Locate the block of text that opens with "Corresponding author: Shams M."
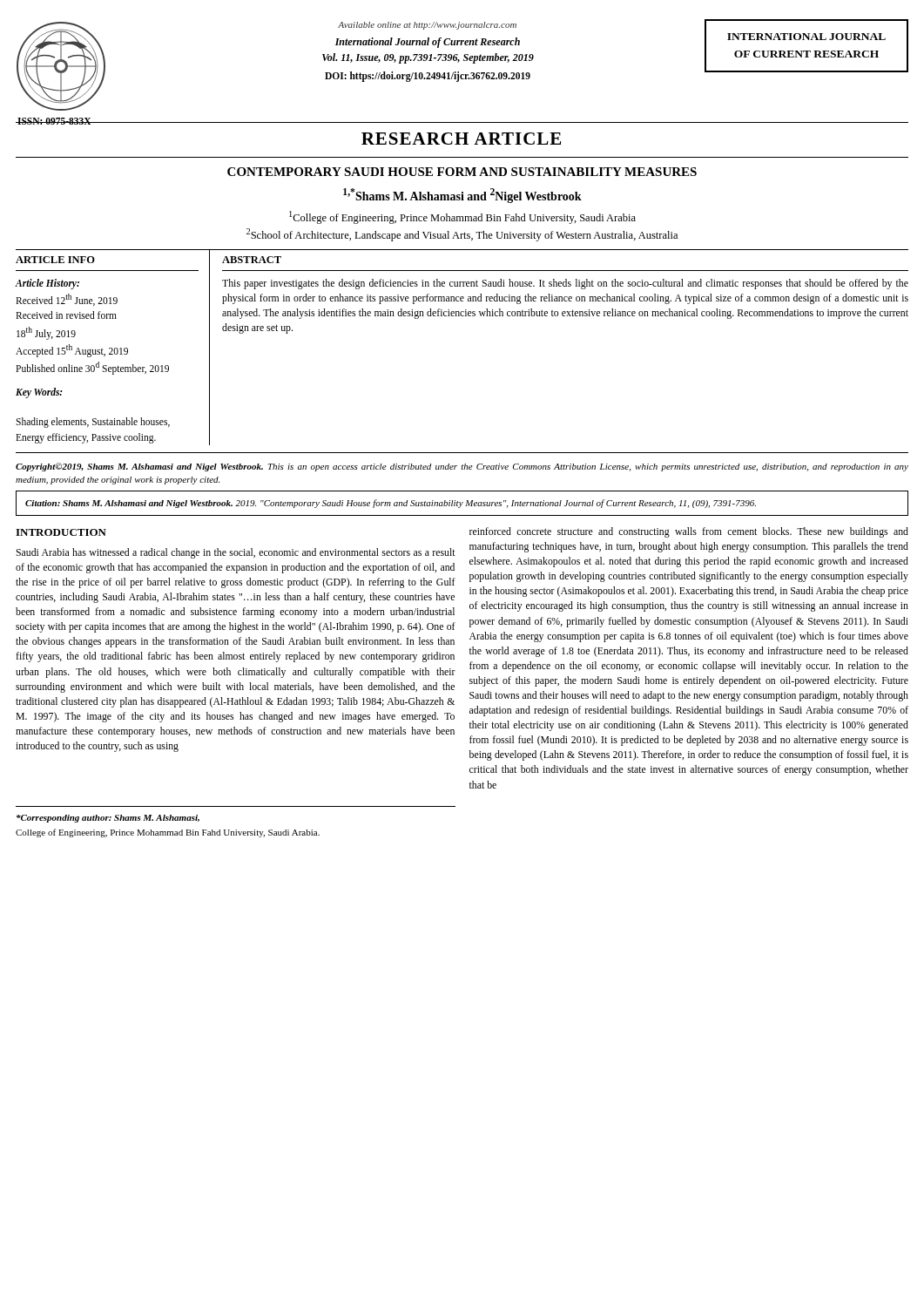 pyautogui.click(x=168, y=825)
